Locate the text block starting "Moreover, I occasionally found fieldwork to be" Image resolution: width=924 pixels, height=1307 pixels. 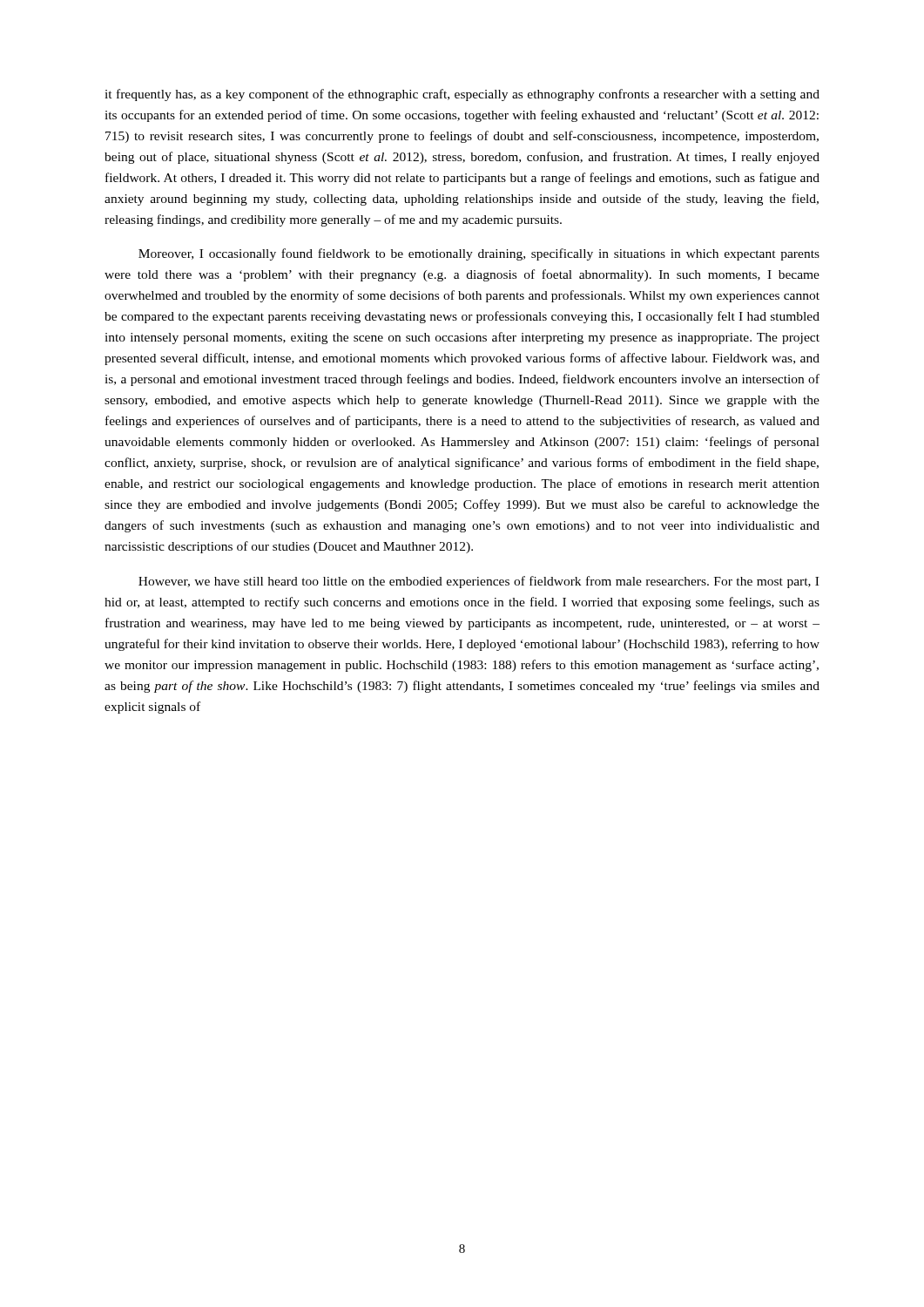pos(462,400)
